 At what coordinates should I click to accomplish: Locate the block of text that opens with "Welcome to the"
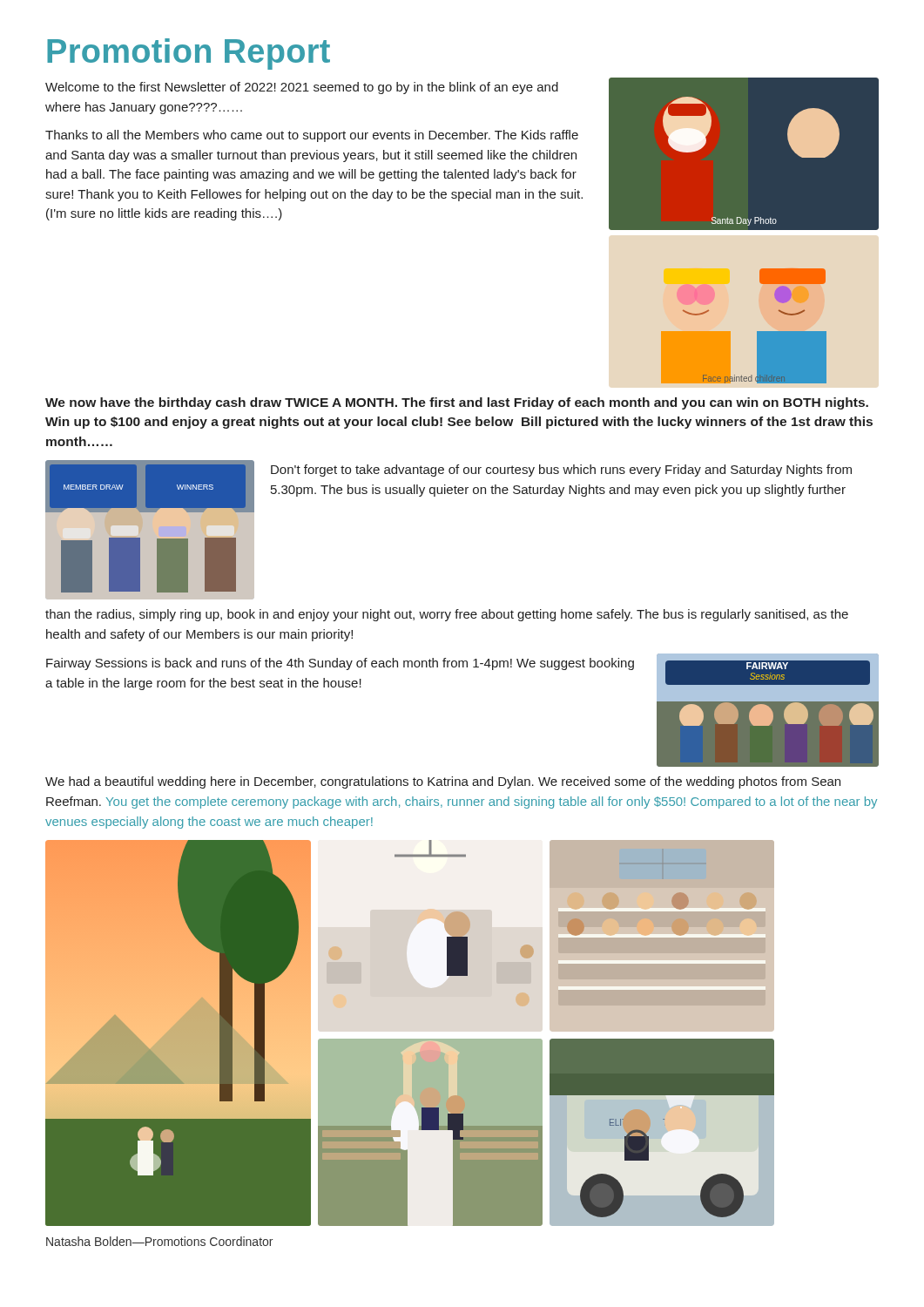pos(302,97)
